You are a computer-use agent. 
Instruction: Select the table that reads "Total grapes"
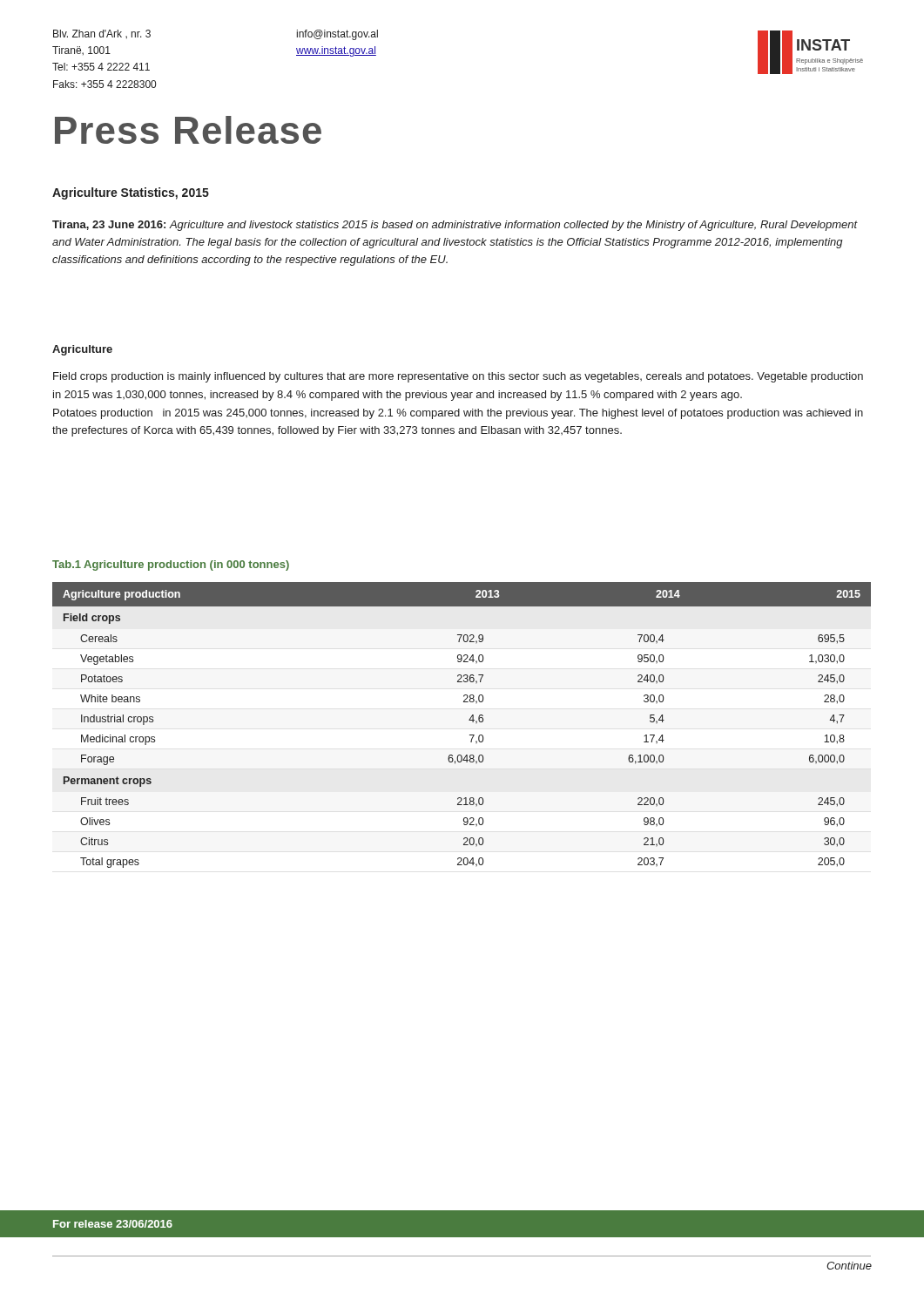point(462,727)
